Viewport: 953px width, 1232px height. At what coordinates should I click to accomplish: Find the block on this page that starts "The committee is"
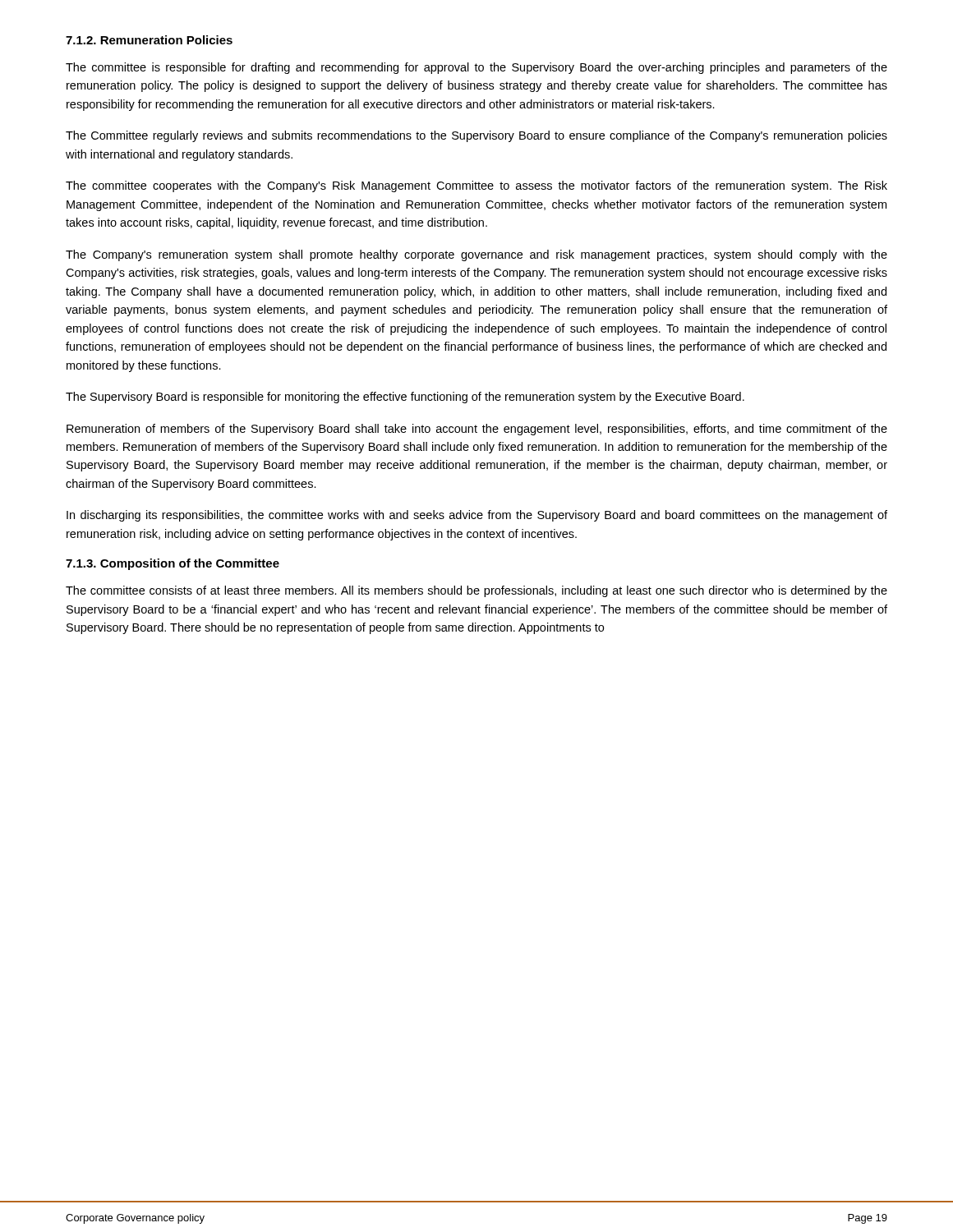476,86
